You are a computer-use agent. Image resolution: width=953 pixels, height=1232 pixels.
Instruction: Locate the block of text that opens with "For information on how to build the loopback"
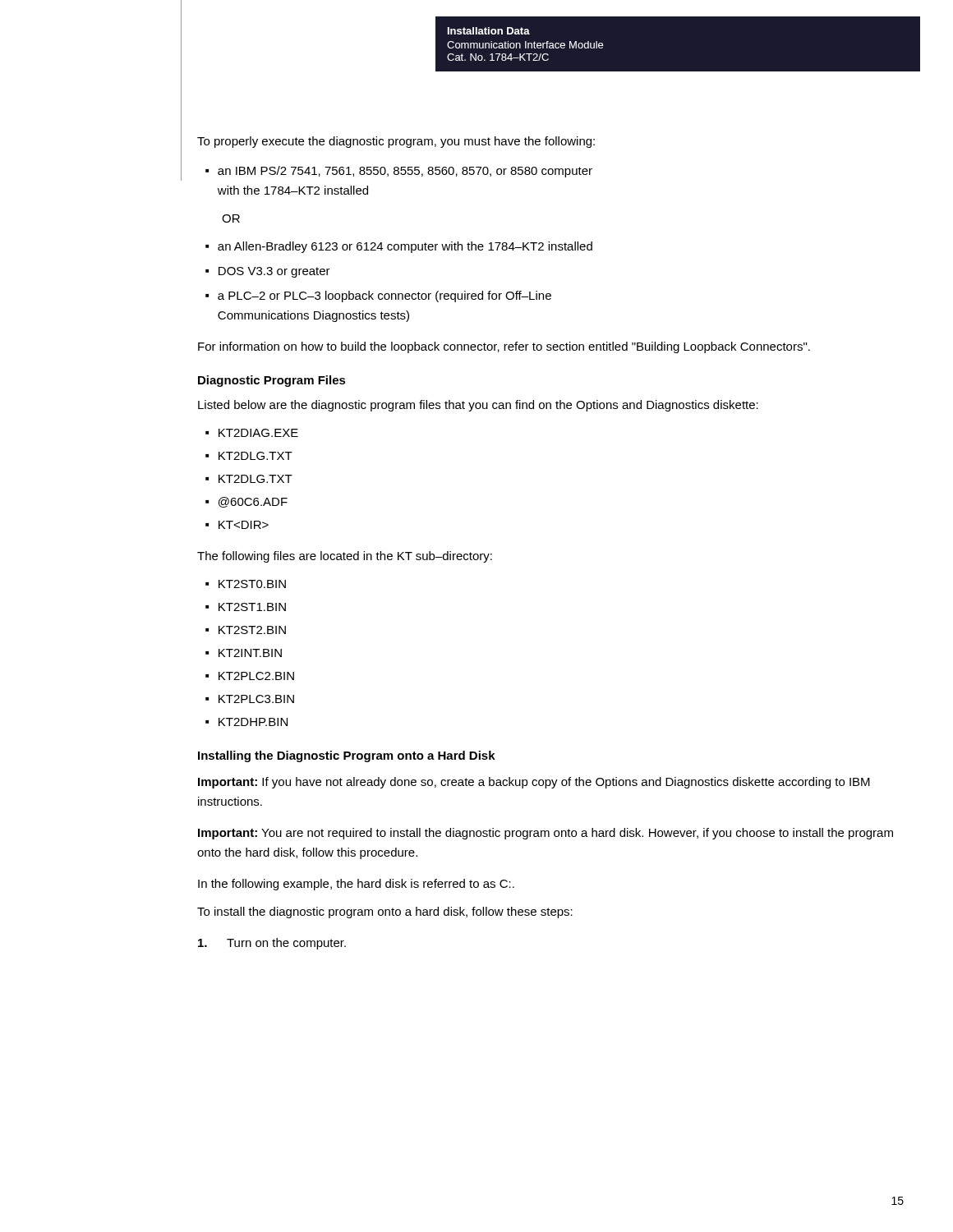coord(504,346)
